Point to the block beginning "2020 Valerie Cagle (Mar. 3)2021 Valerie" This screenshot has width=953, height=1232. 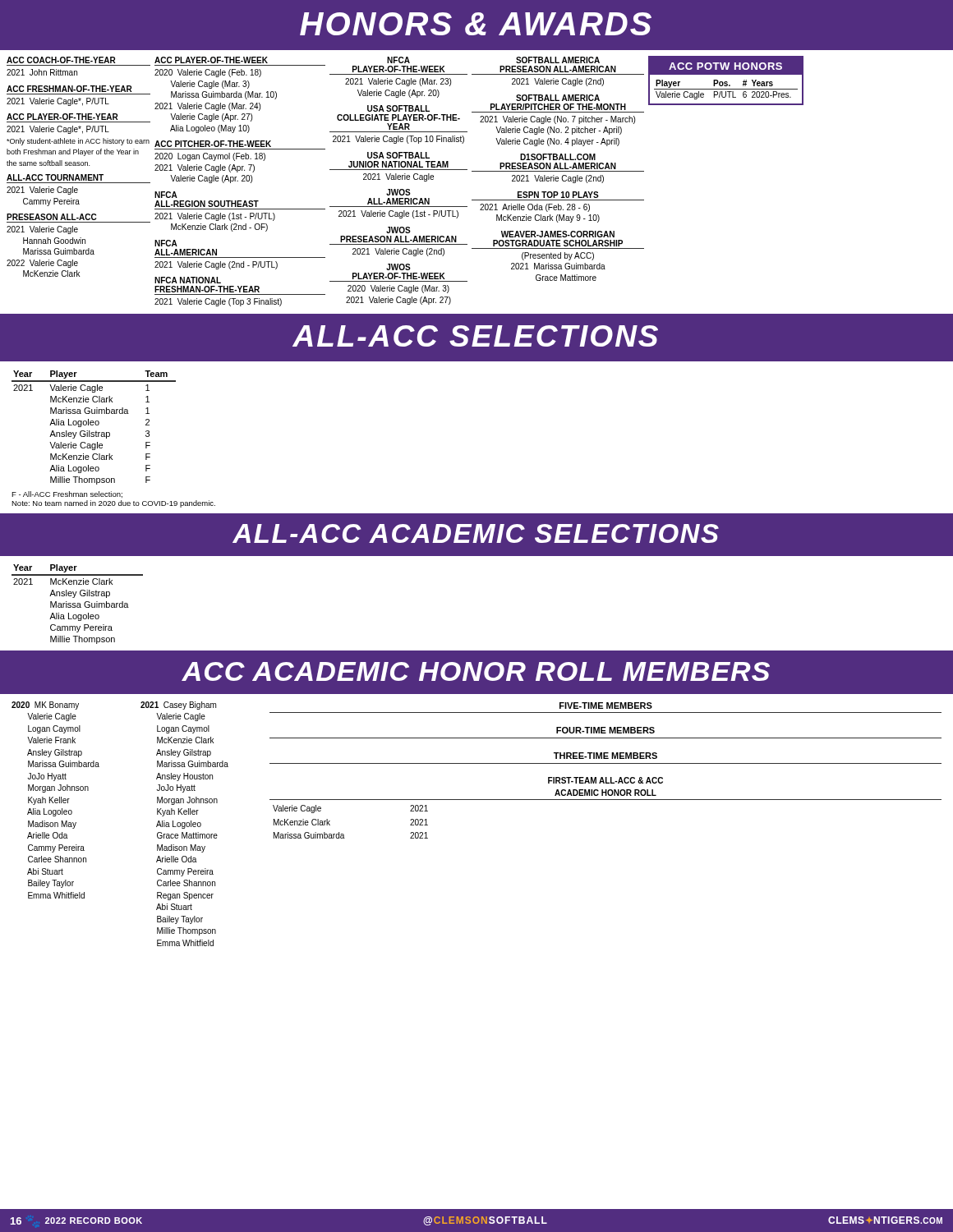pos(398,294)
